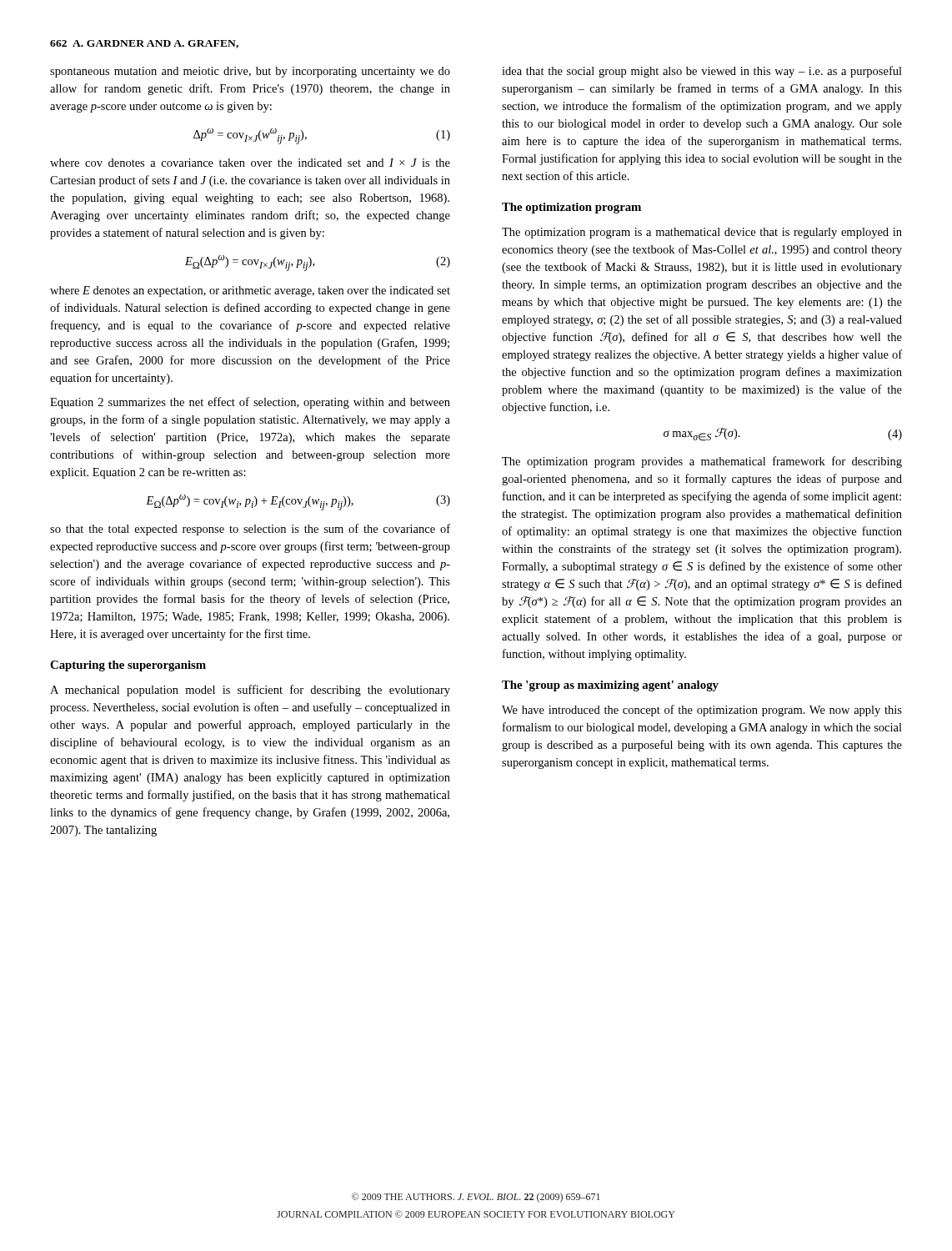The width and height of the screenshot is (952, 1251).
Task: Find the text block that reads "A mechanical population model is sufficient for describing"
Action: click(x=250, y=760)
